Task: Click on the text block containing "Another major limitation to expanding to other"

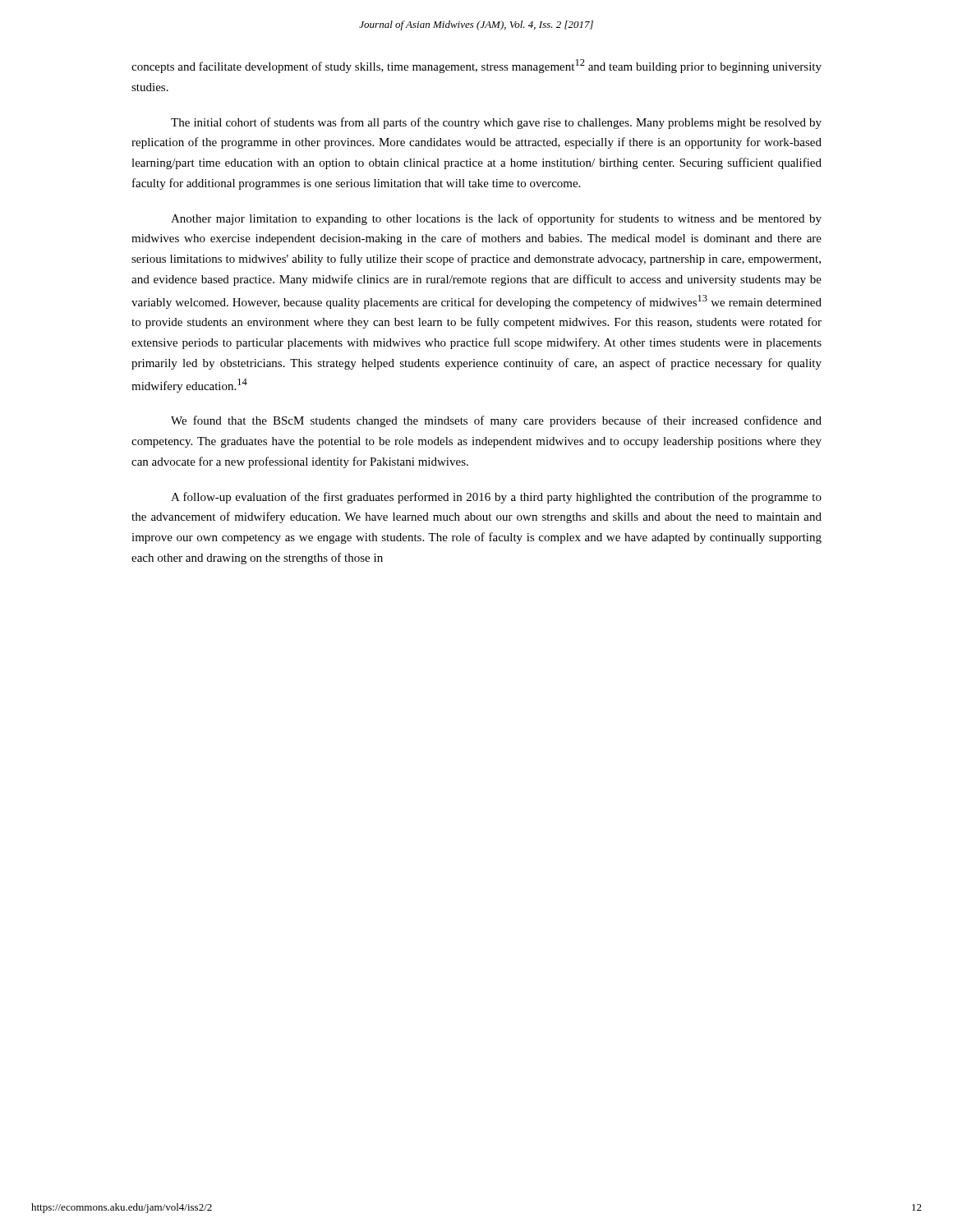Action: pyautogui.click(x=476, y=302)
